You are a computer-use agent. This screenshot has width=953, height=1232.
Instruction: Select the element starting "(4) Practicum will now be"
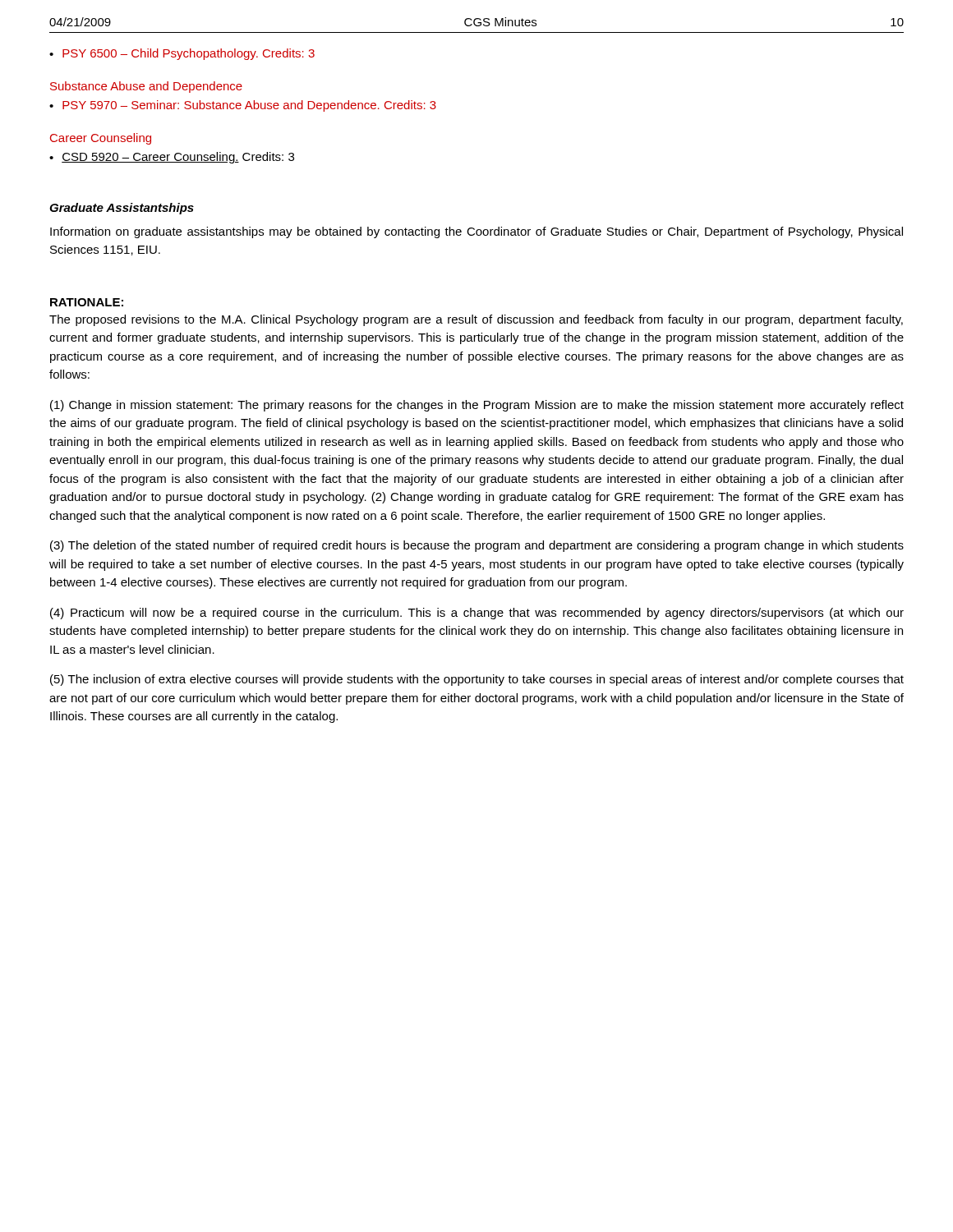tap(476, 630)
